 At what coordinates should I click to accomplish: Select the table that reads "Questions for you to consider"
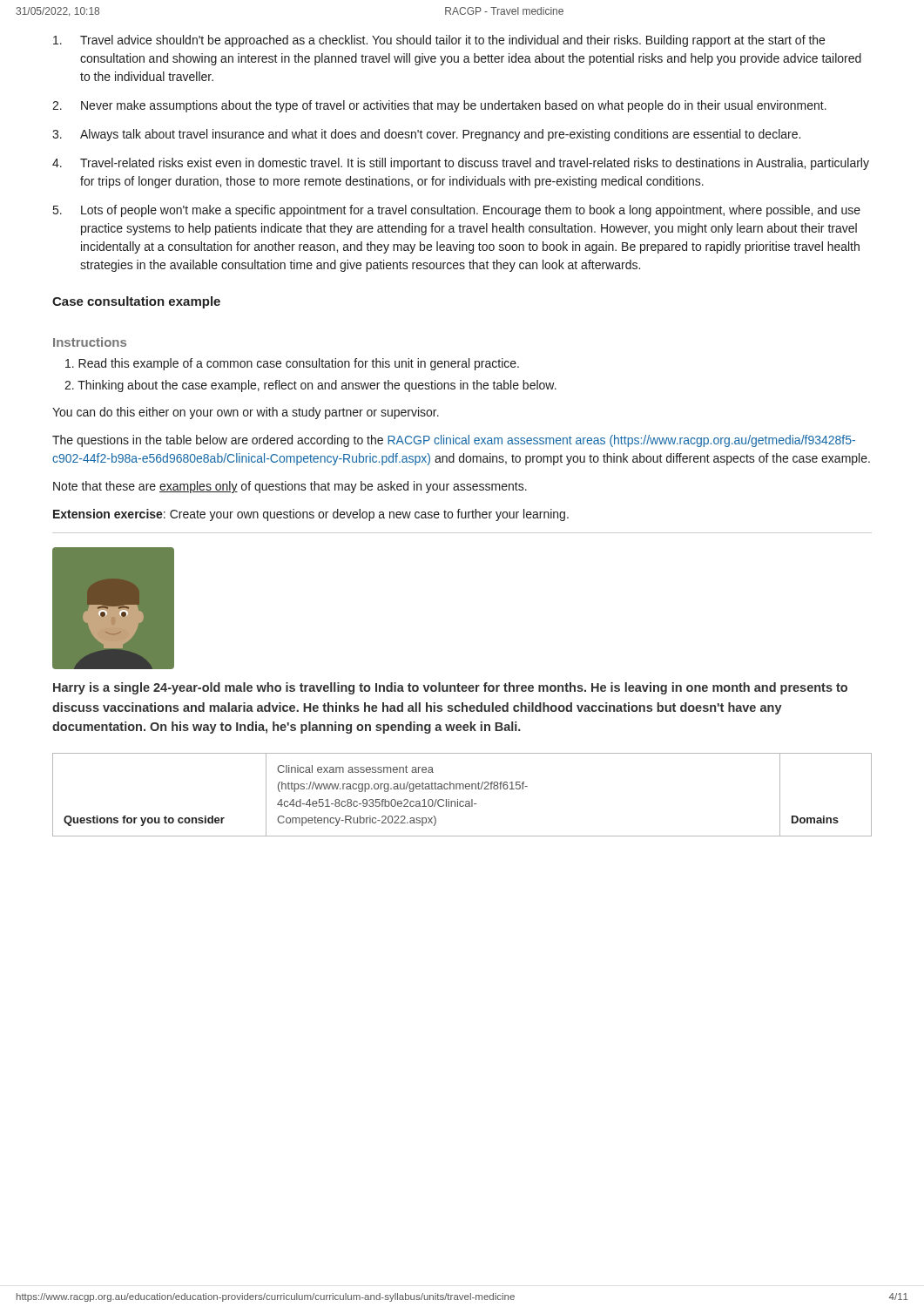[x=462, y=795]
